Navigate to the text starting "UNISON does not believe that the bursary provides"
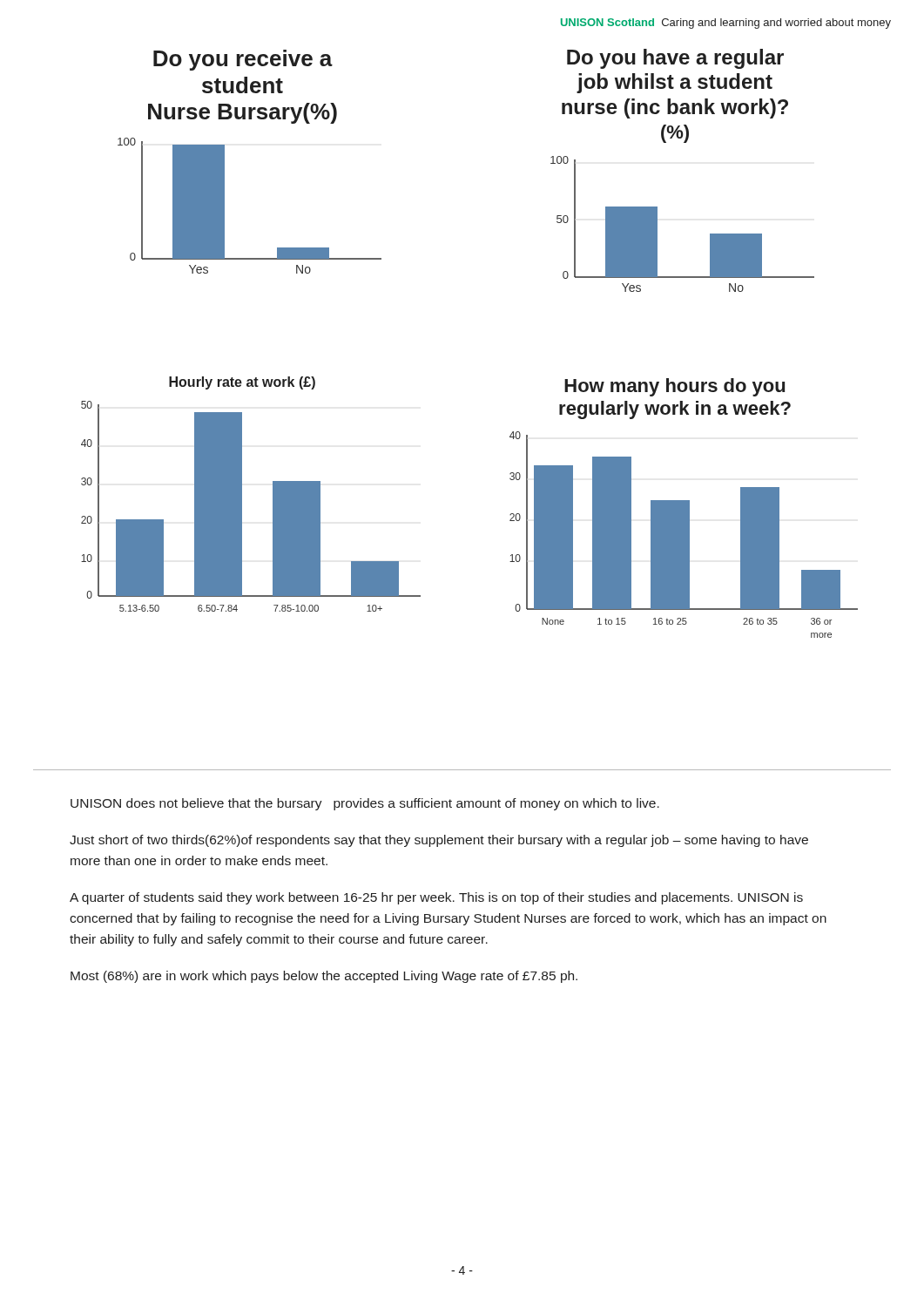This screenshot has height=1307, width=924. coord(365,803)
